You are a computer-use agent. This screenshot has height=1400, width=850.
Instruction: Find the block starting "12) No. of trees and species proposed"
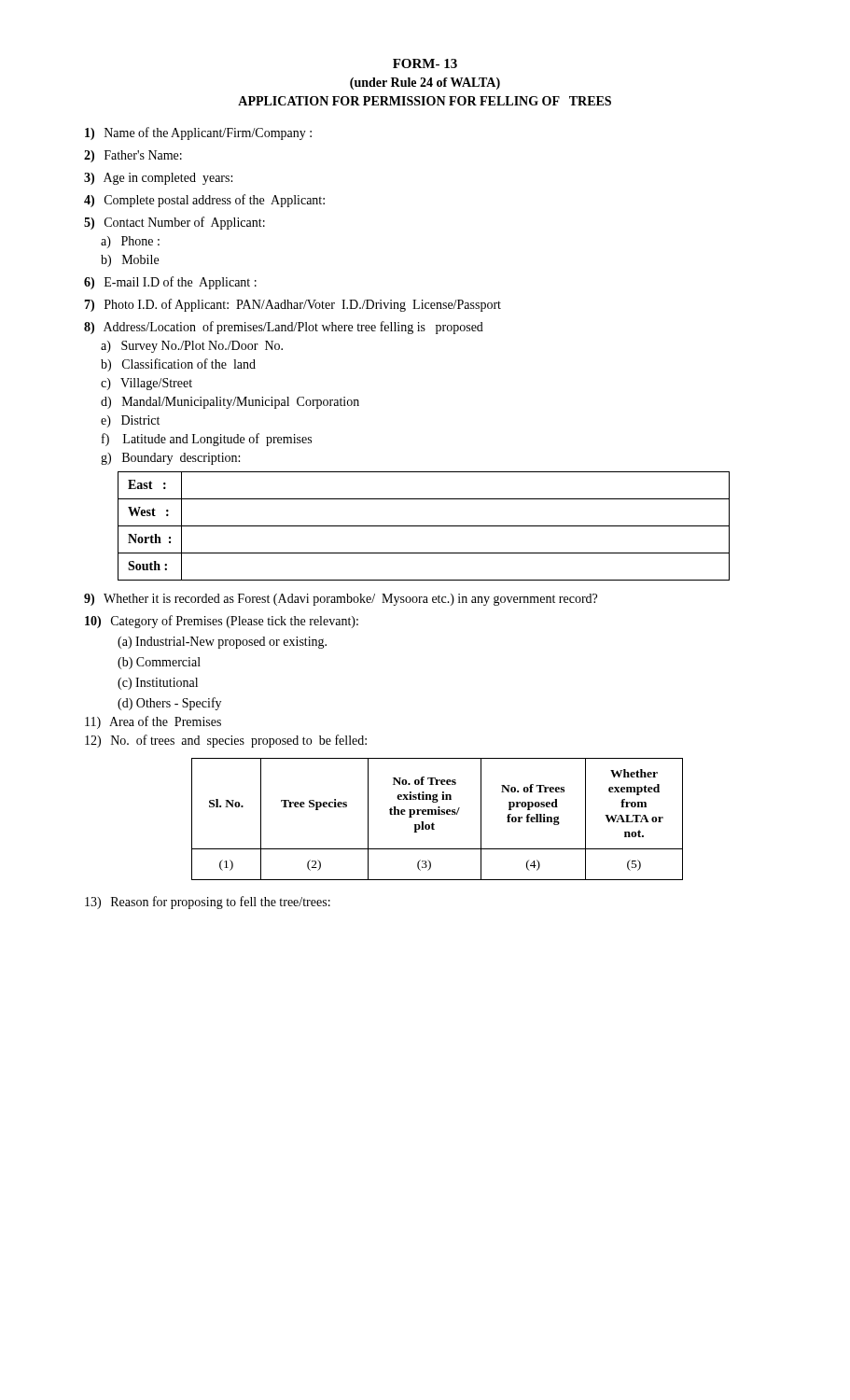pyautogui.click(x=226, y=741)
